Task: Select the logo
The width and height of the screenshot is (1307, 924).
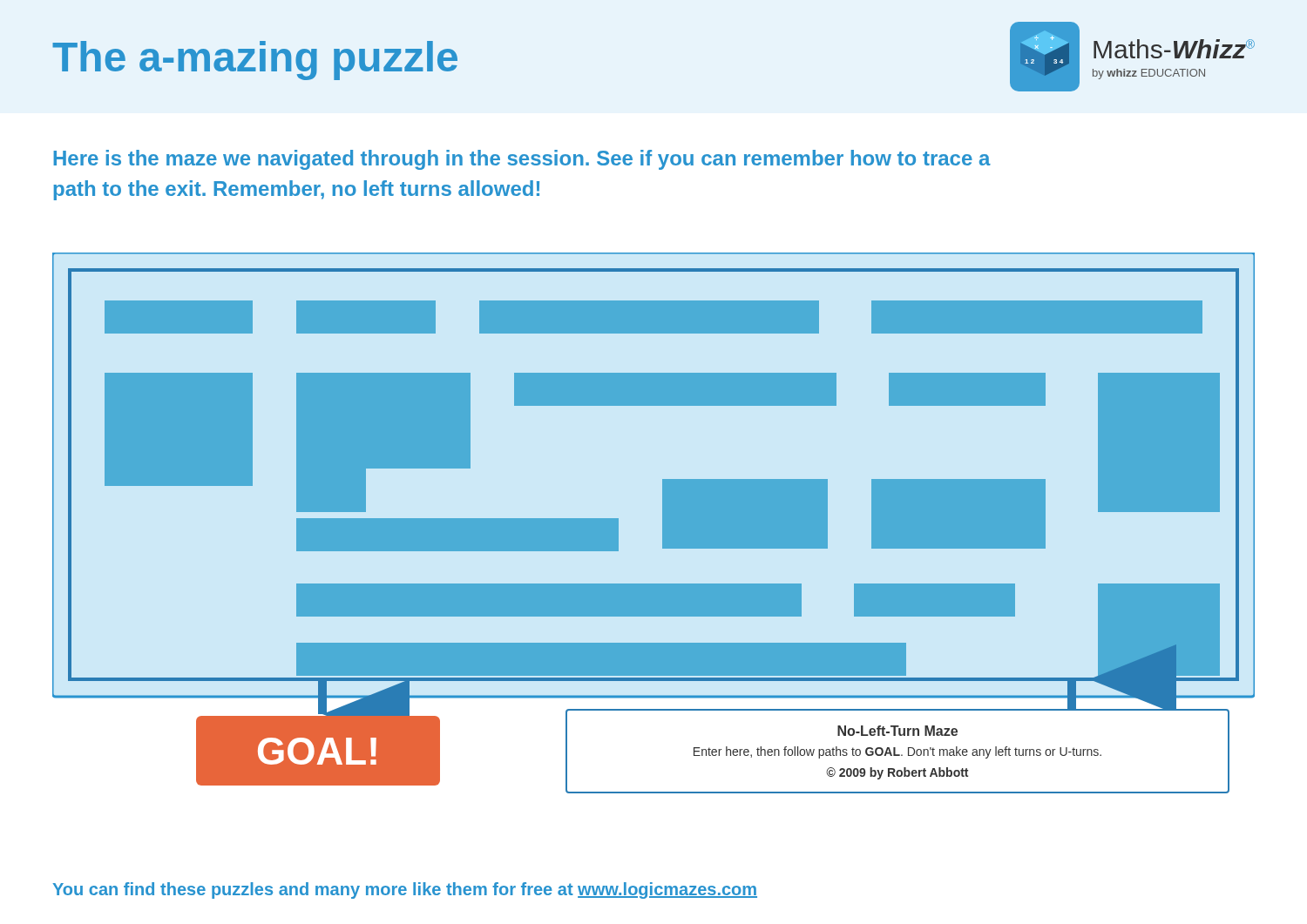Action: (x=1132, y=57)
